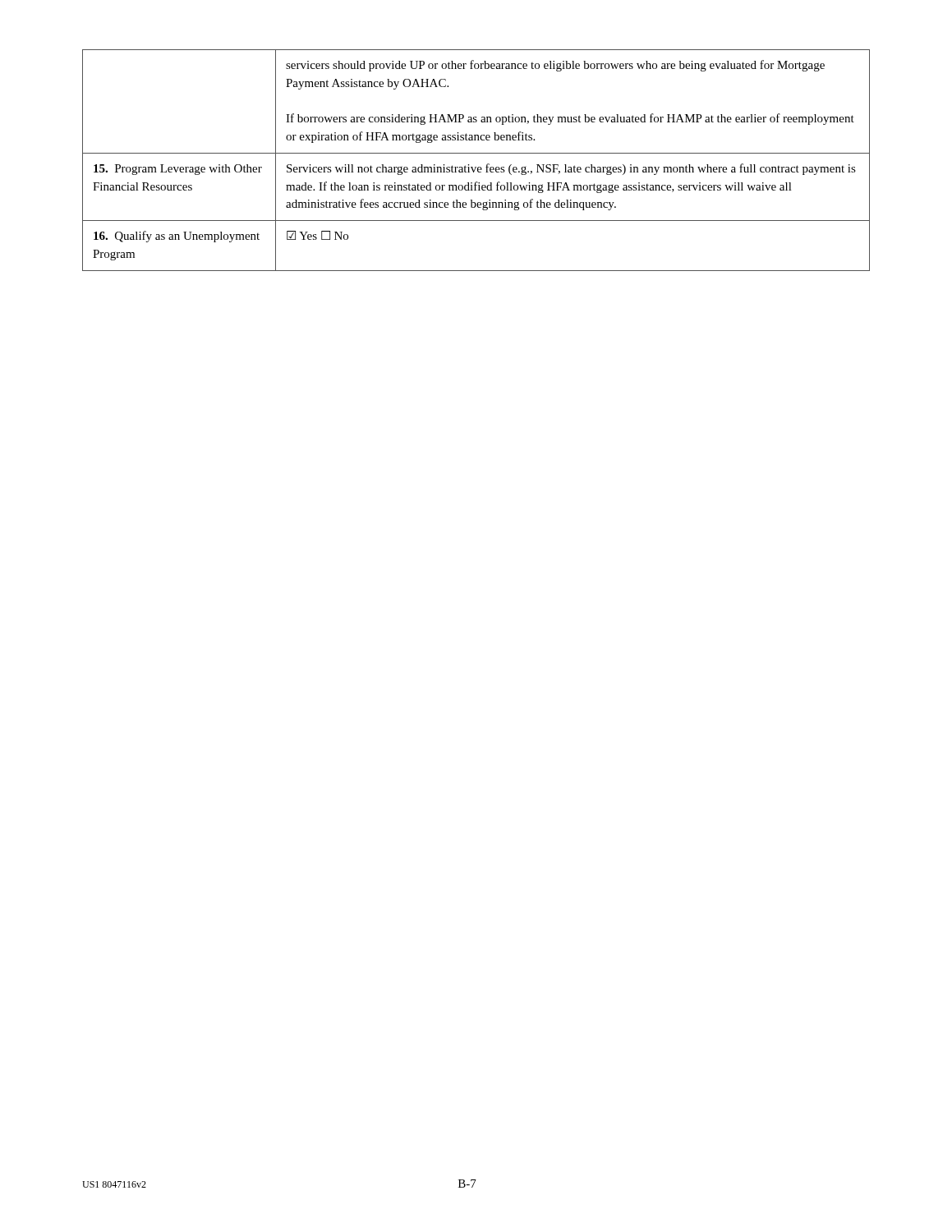Image resolution: width=952 pixels, height=1232 pixels.
Task: Select the table that reads "15. Program Leverage with"
Action: [x=476, y=160]
